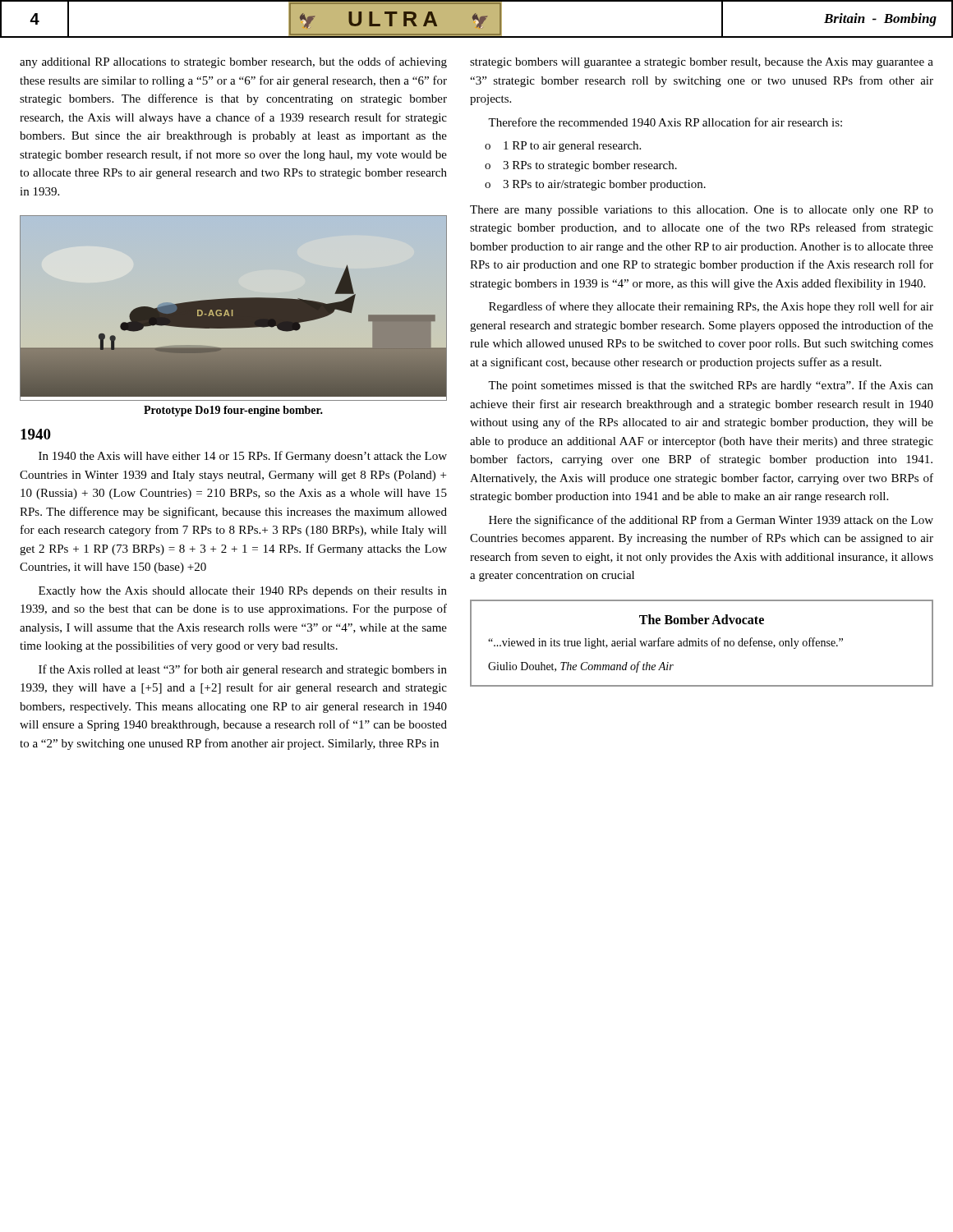Point to the block beginning "strategic bombers will guarantee a"
Viewport: 953px width, 1232px height.
[x=702, y=92]
